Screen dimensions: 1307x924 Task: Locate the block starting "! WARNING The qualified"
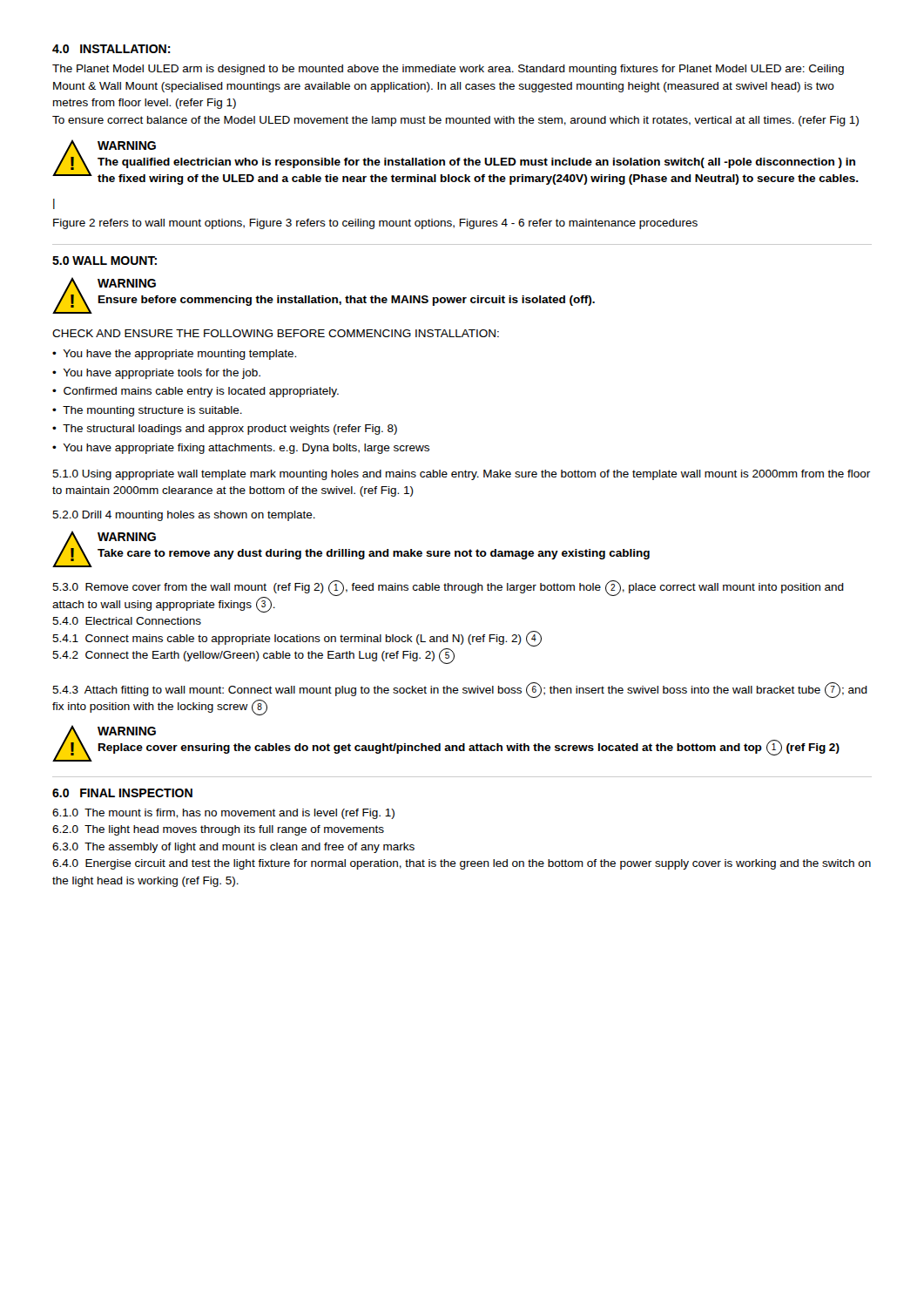pos(462,163)
